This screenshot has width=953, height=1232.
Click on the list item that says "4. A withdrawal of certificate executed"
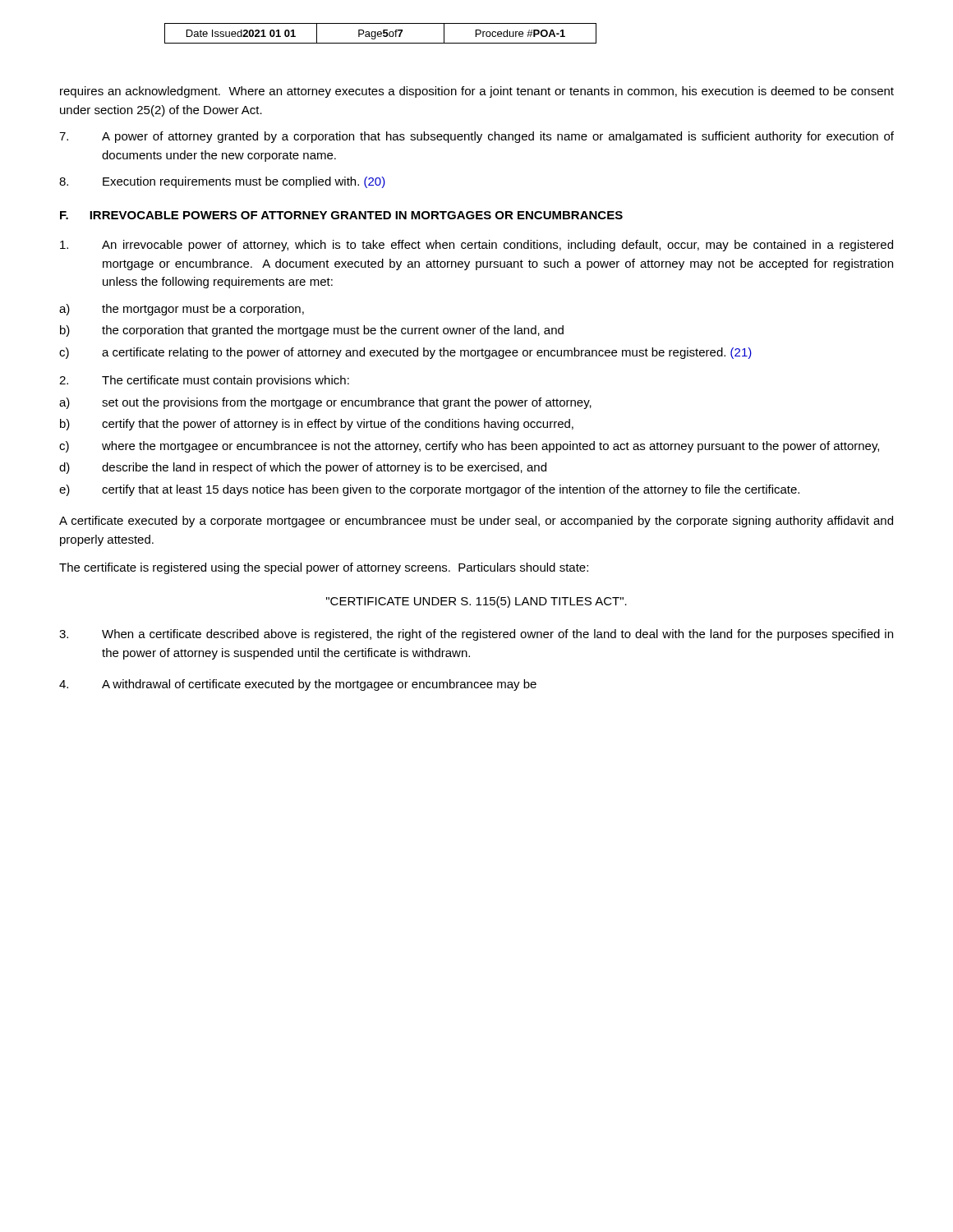pos(476,684)
